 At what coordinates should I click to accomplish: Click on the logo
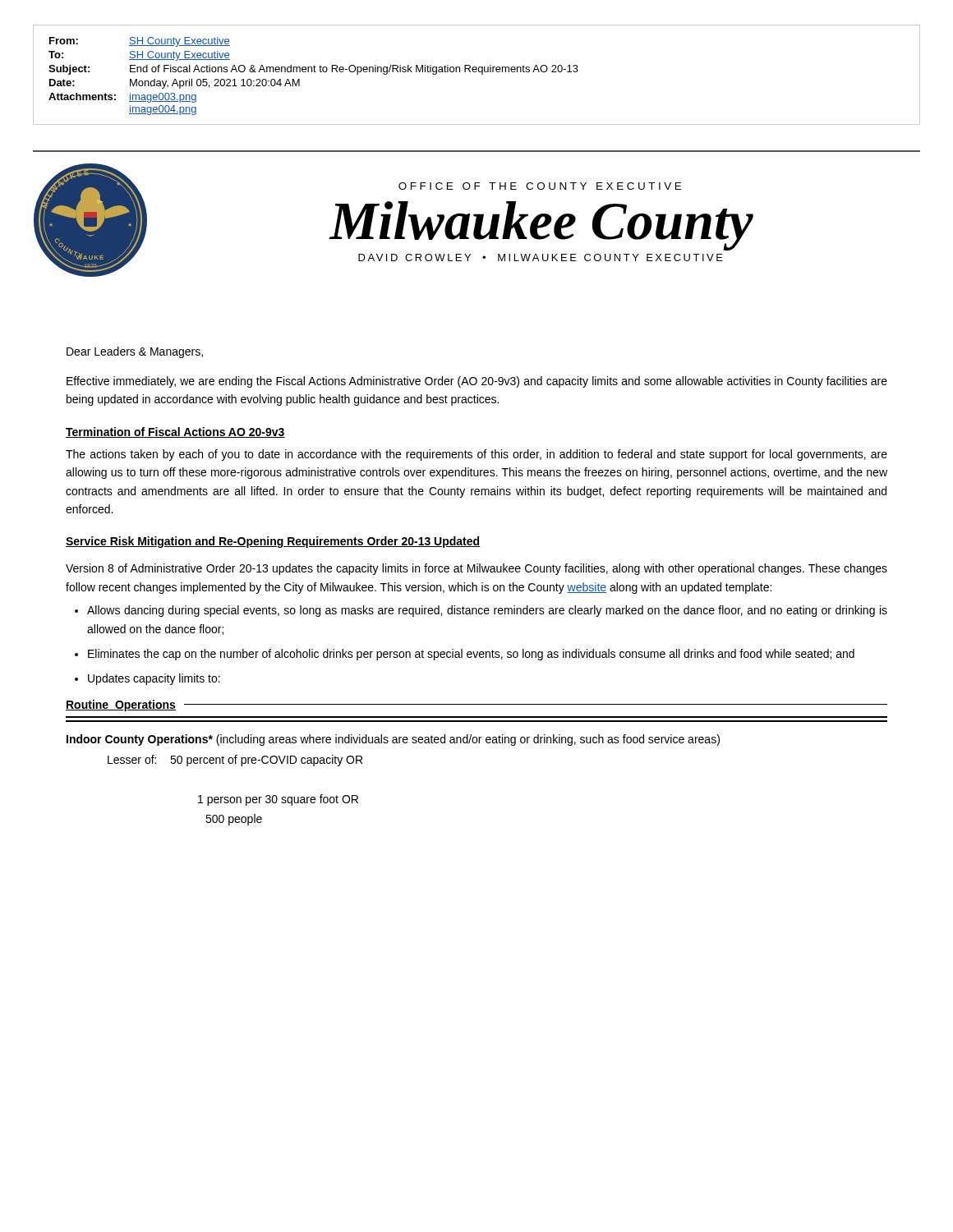[x=90, y=221]
